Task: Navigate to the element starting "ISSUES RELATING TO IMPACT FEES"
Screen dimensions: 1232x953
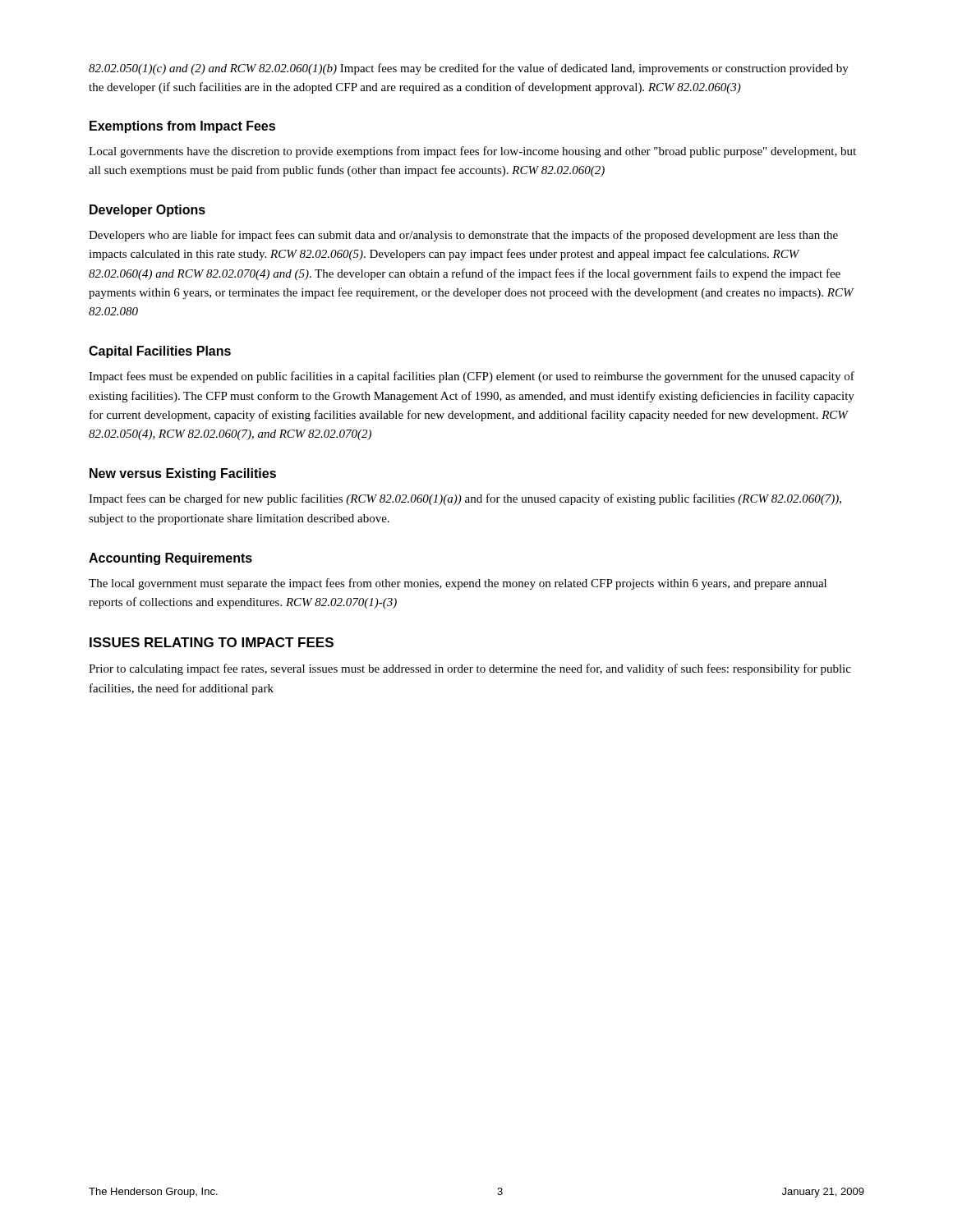Action: click(x=212, y=642)
